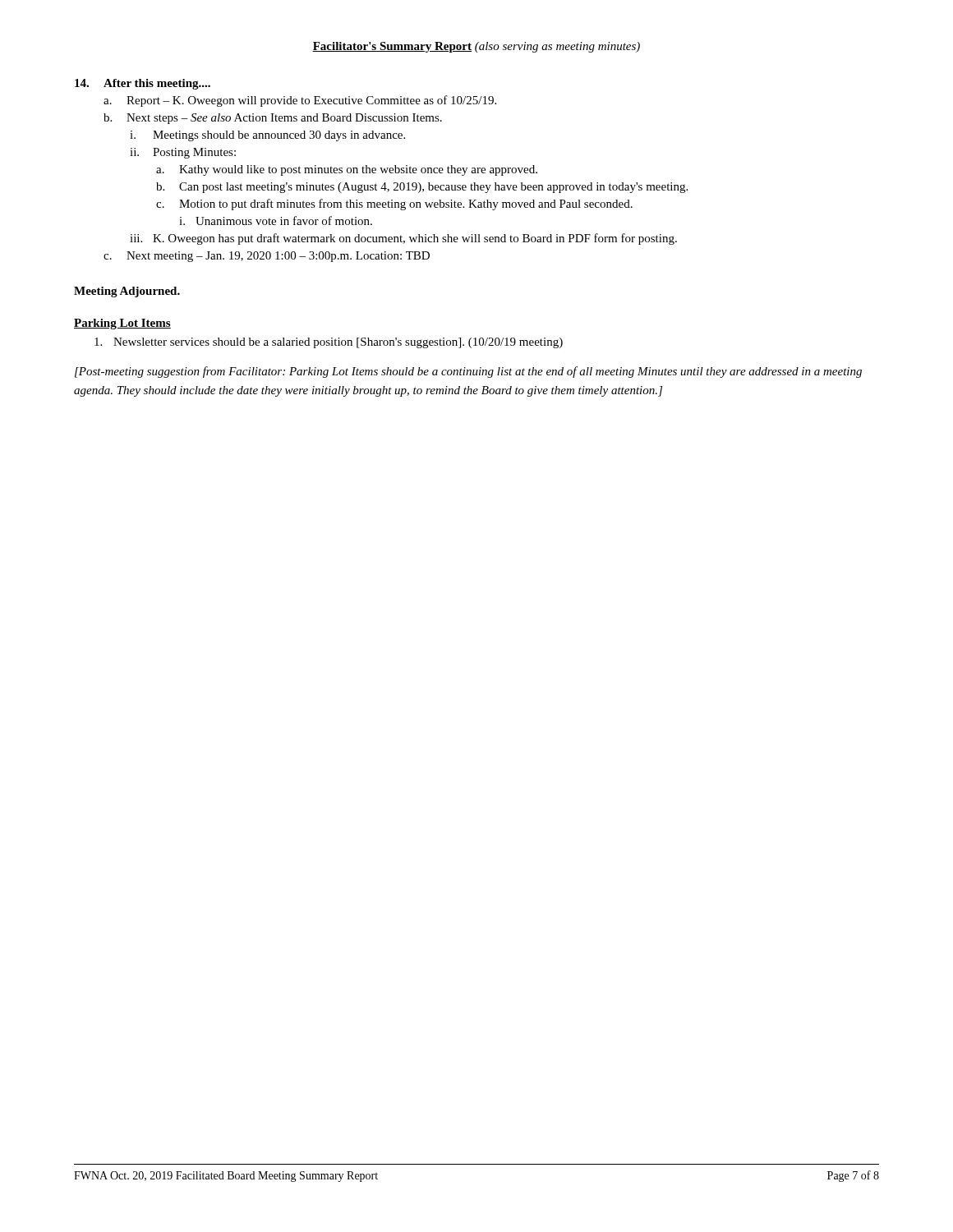Where does it say "ii. Posting Minutes:"?

click(x=183, y=152)
